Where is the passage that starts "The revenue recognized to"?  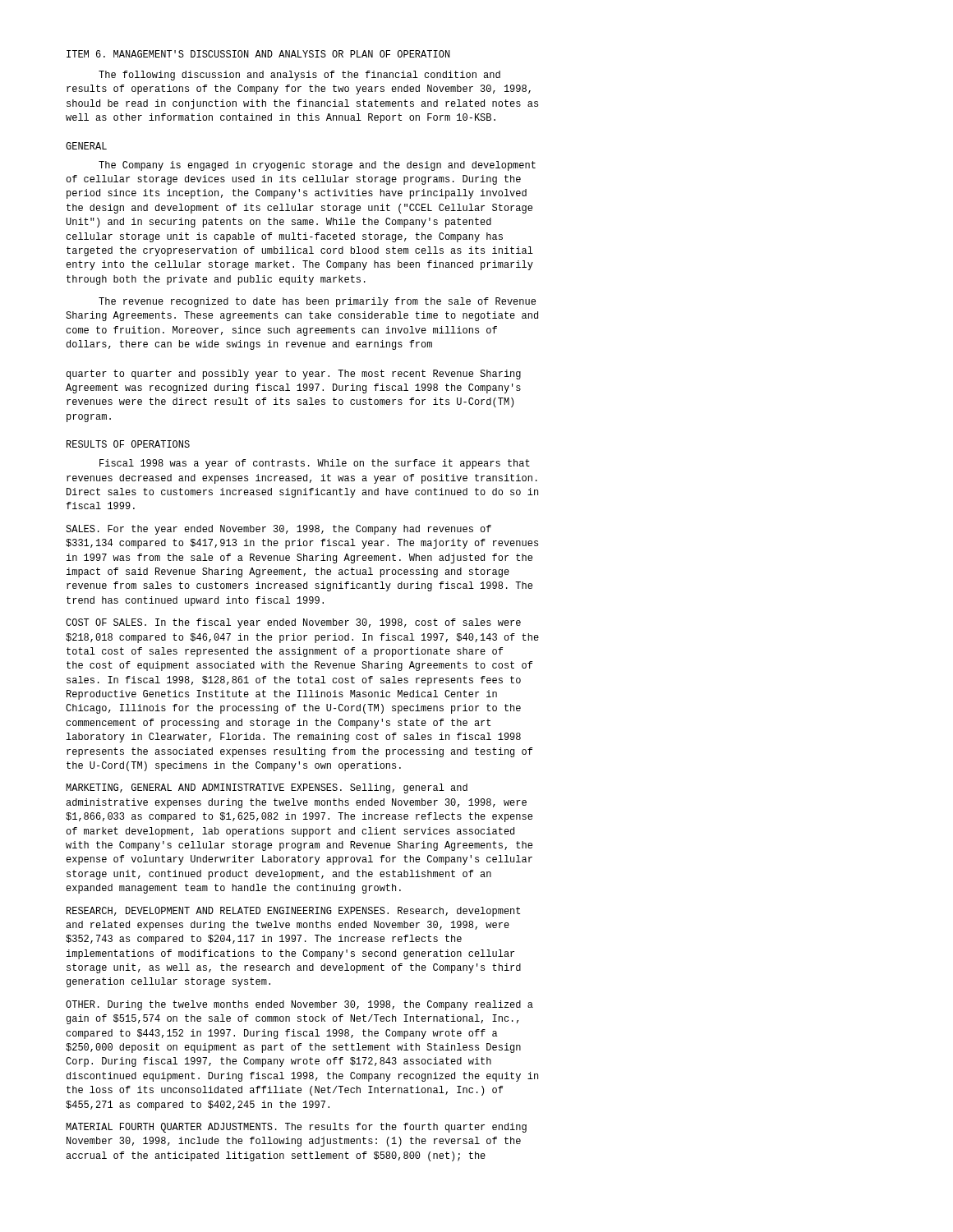pos(302,324)
